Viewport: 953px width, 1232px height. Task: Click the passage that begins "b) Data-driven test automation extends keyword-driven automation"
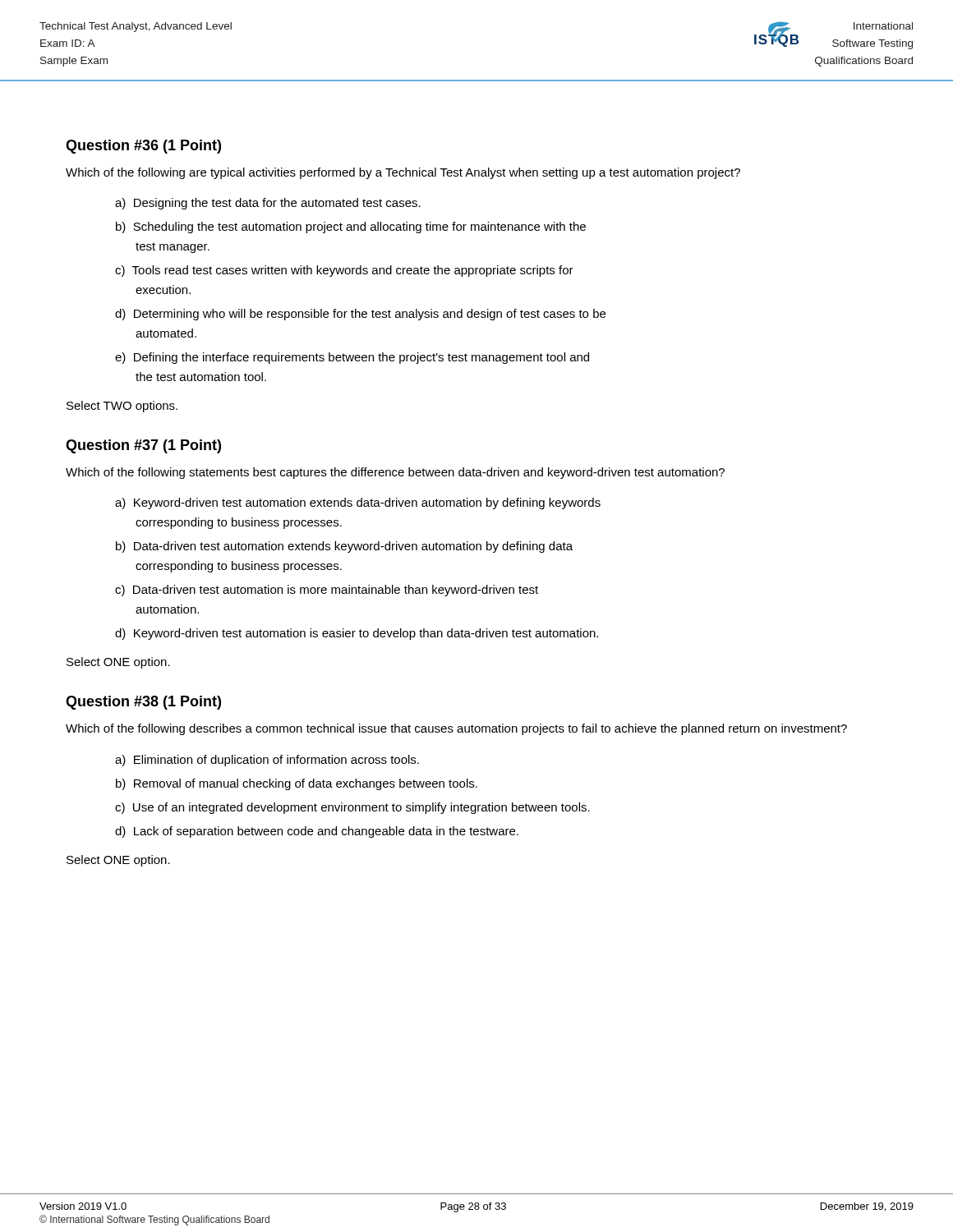344,556
